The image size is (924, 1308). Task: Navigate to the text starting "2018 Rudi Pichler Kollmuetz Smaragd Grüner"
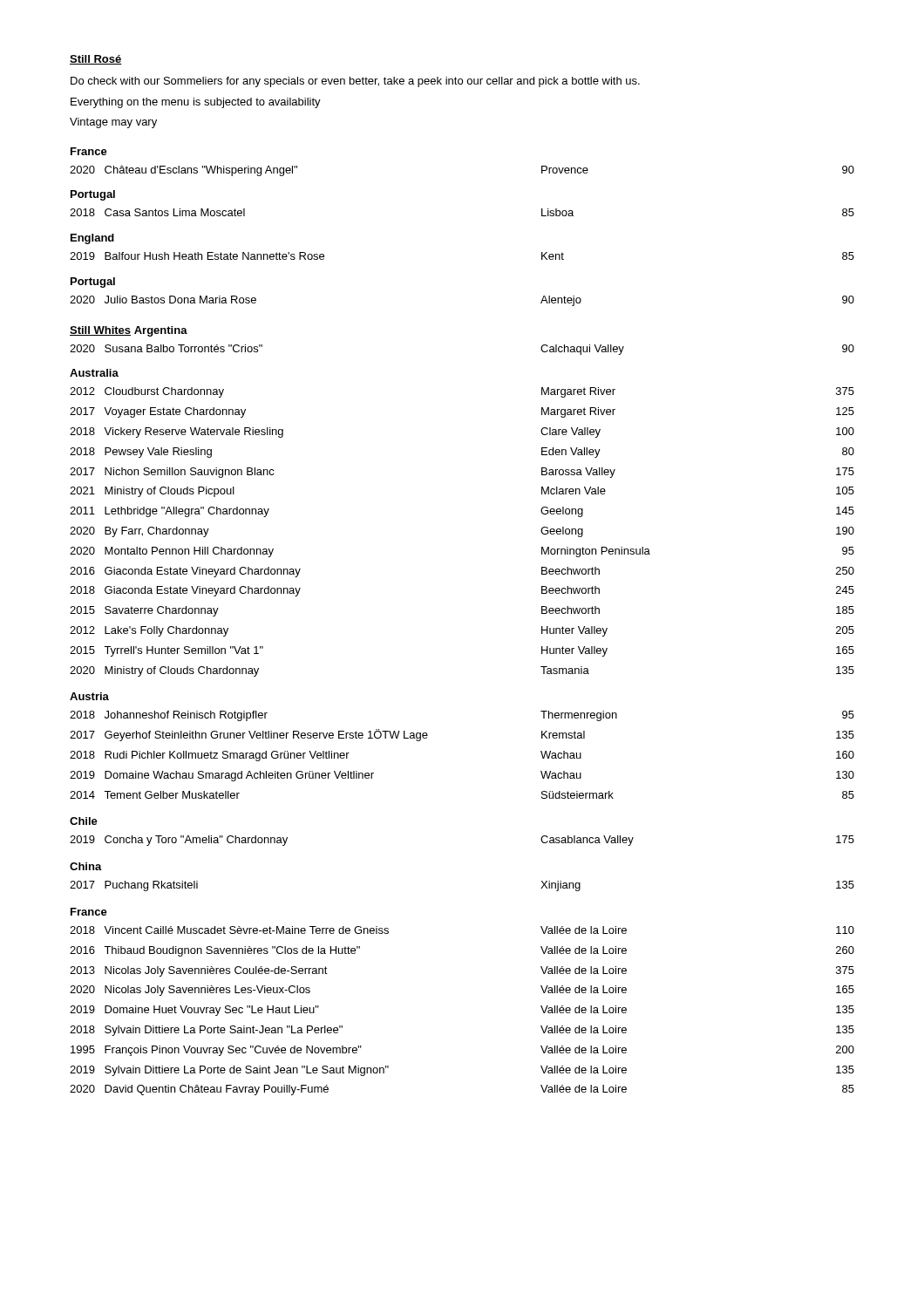pos(211,756)
